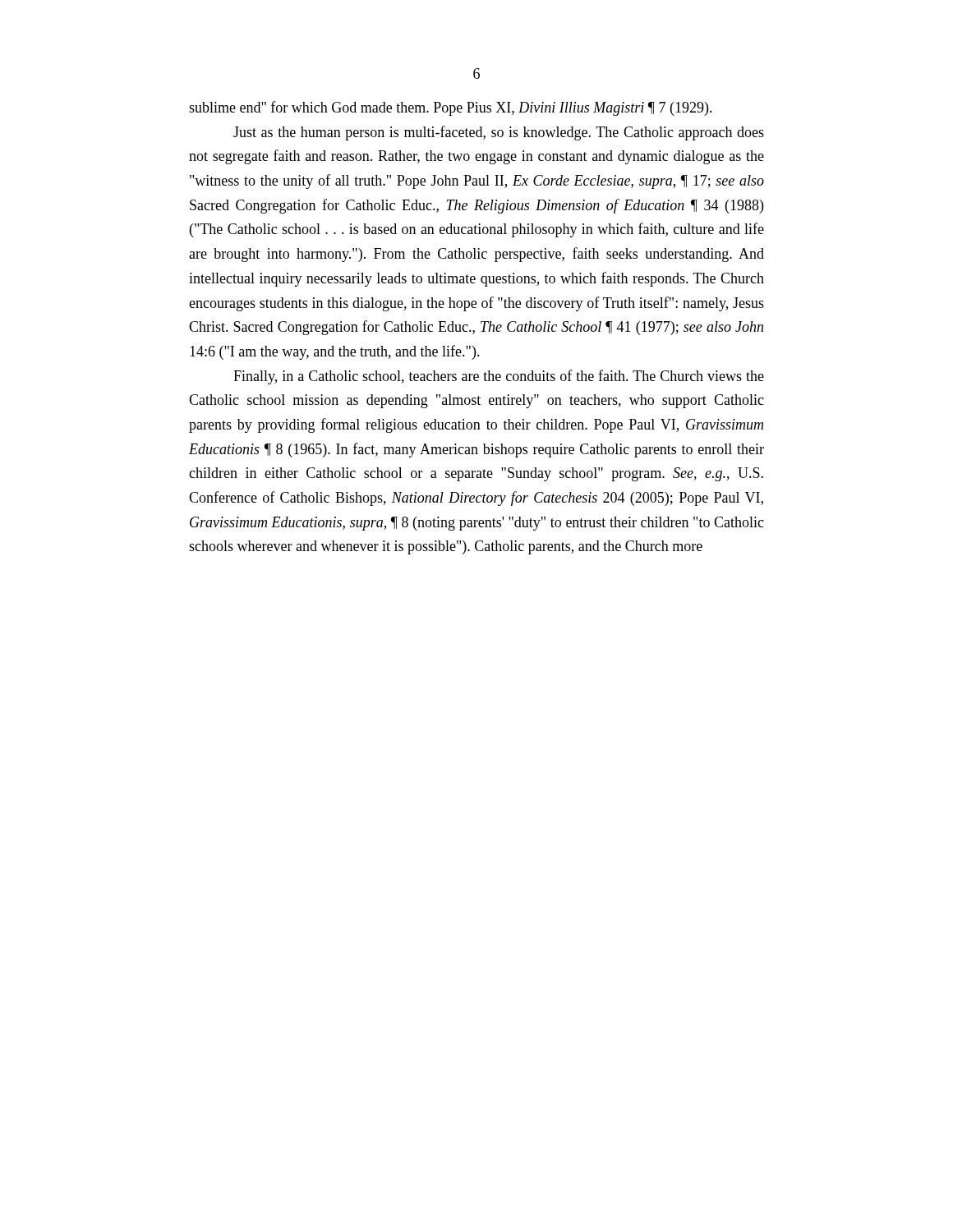Select the text block containing "sublime end" for"
The height and width of the screenshot is (1232, 953).
point(476,328)
